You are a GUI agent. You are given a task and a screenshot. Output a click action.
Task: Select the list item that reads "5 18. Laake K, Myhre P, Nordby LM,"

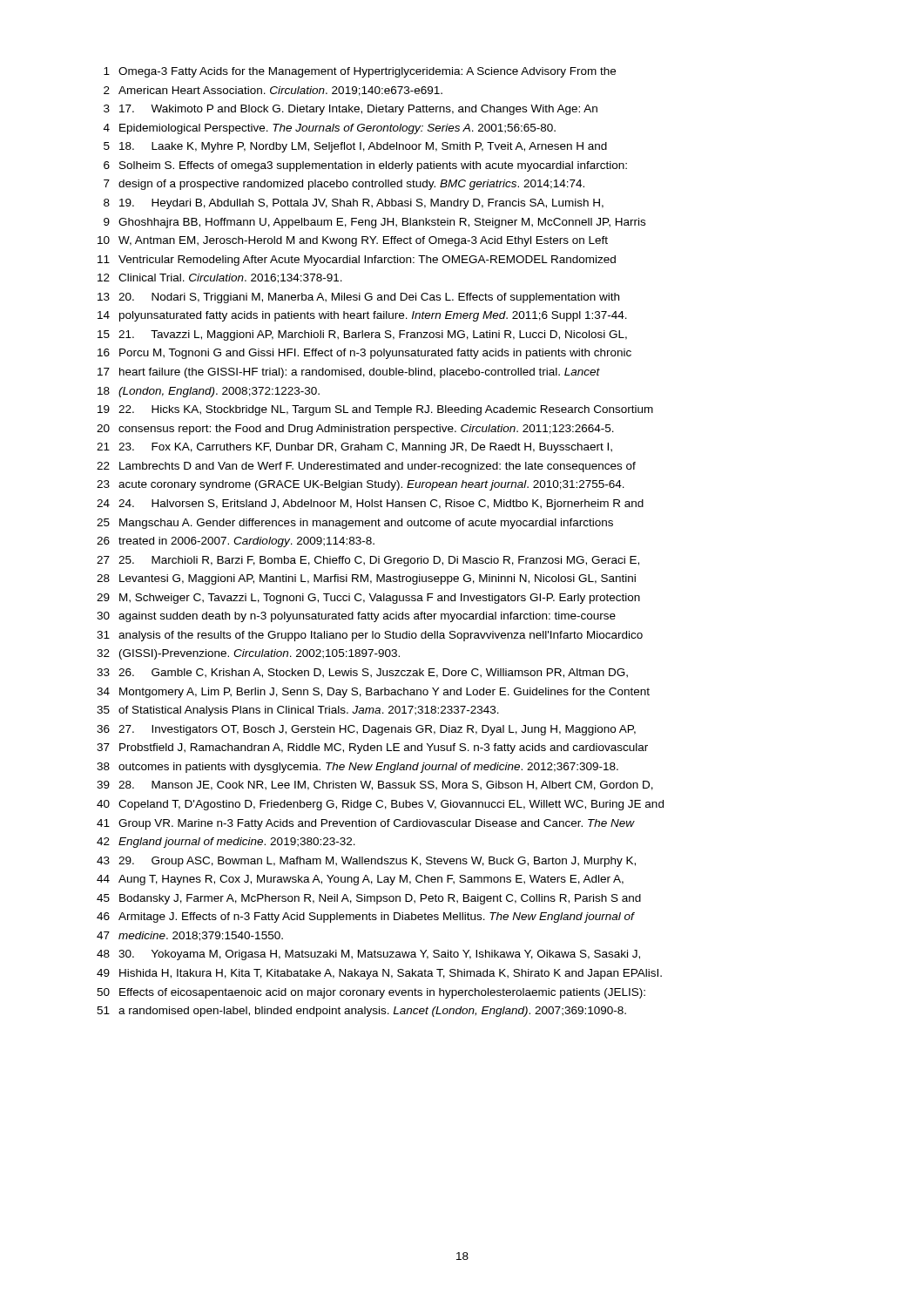(x=343, y=146)
